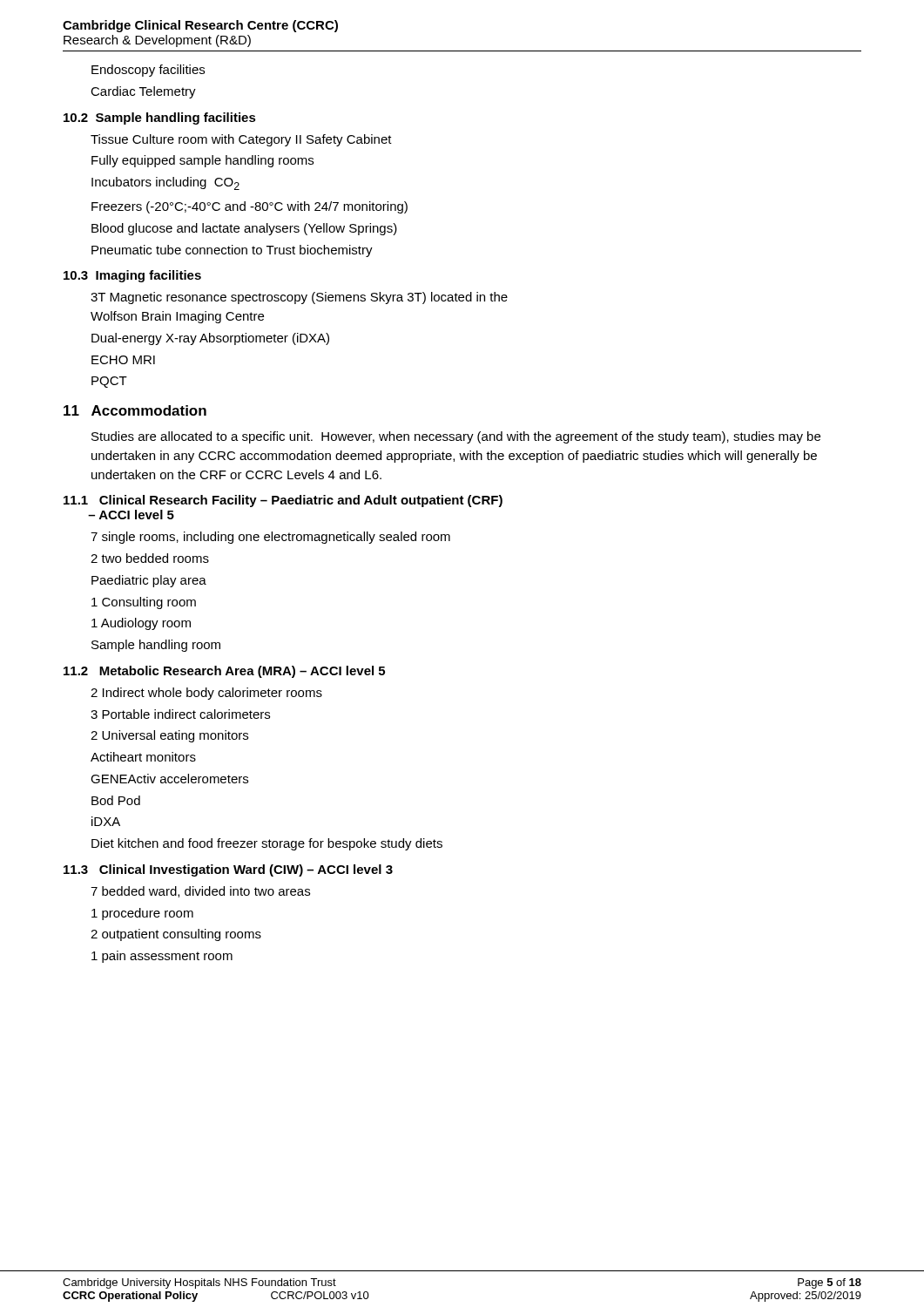Point to the section header beginning "11.3 Clinical Investigation Ward (CIW) – ACCI"
This screenshot has height=1307, width=924.
[x=228, y=869]
